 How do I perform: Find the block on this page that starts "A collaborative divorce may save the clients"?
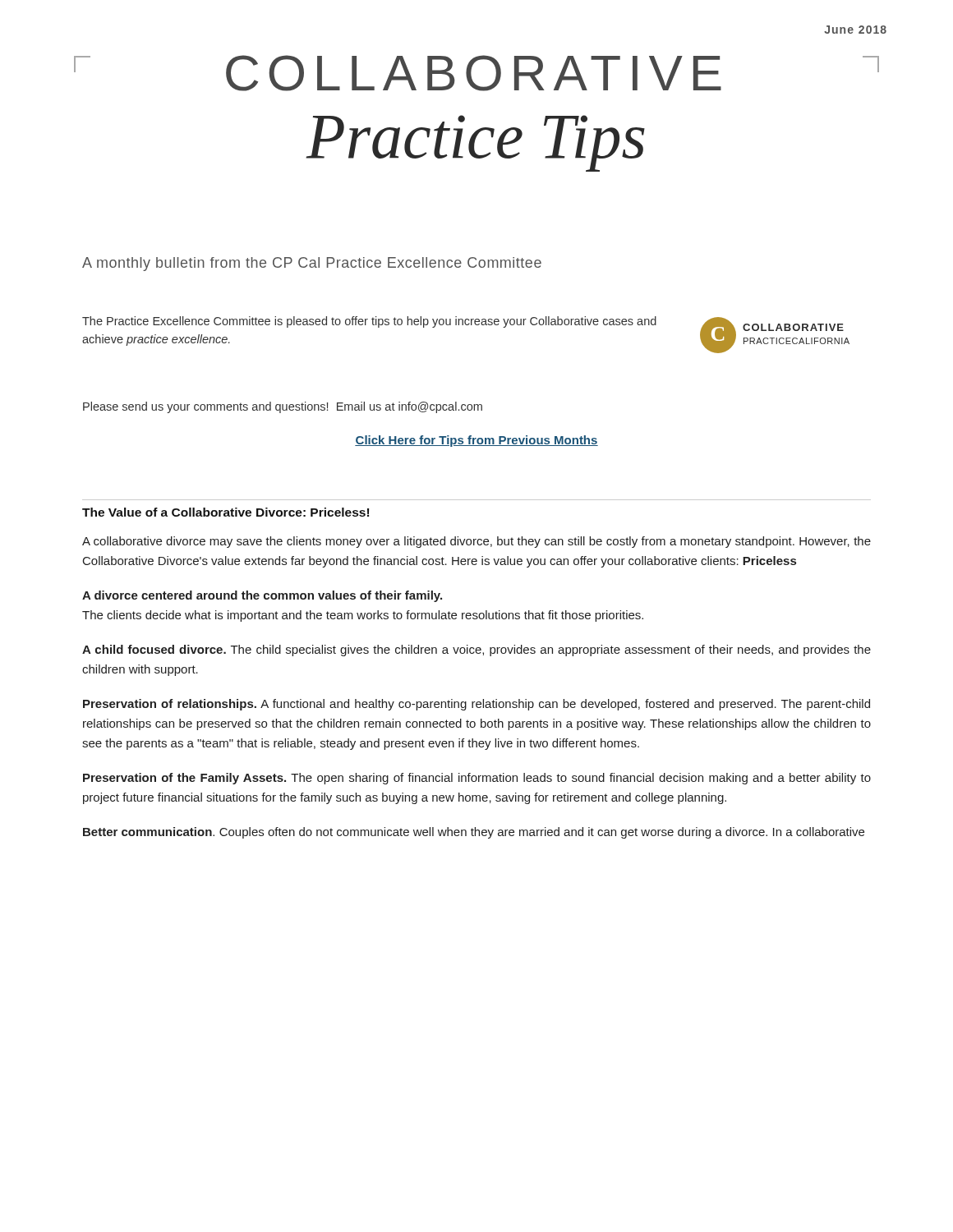click(x=476, y=551)
